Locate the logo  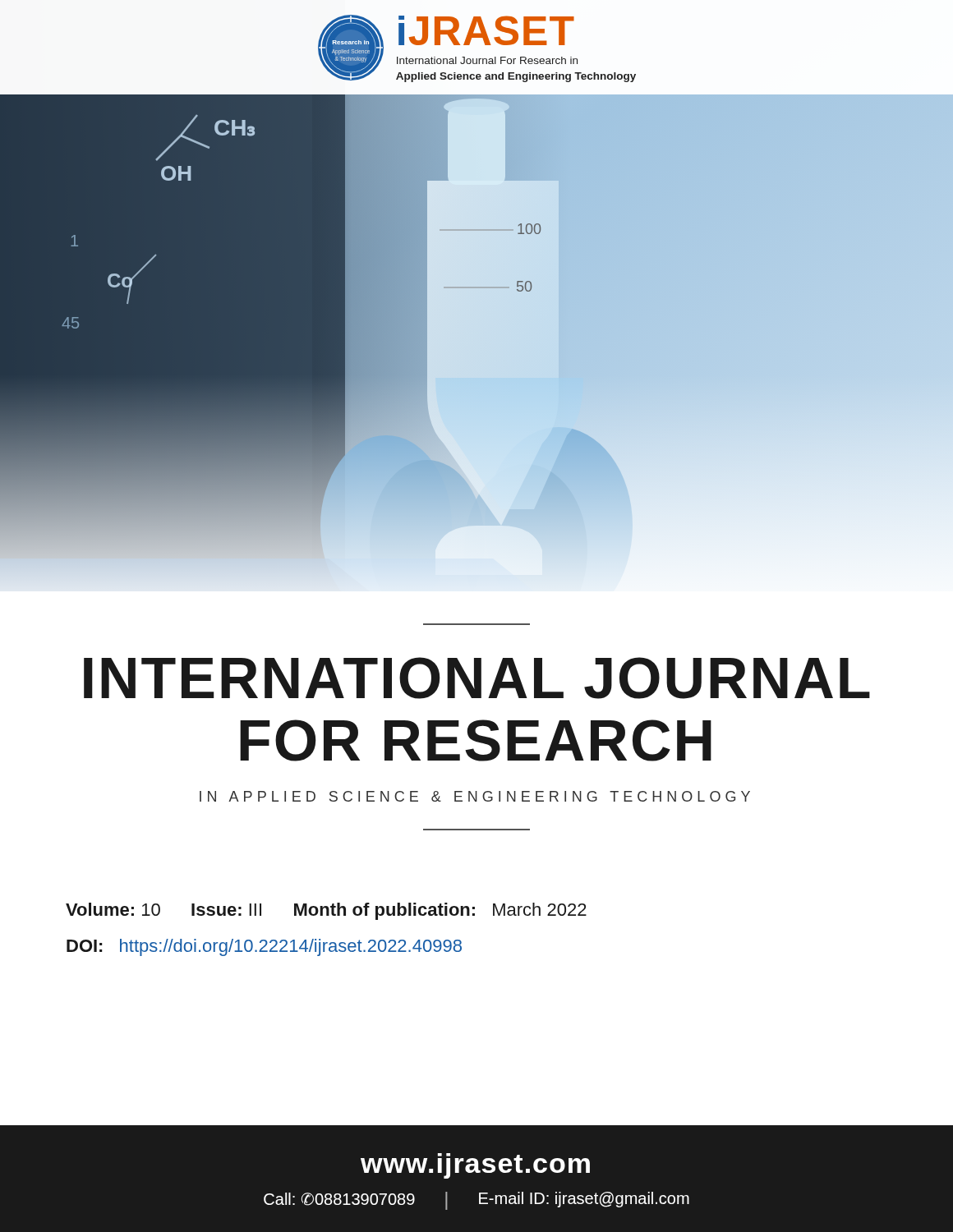[x=476, y=47]
